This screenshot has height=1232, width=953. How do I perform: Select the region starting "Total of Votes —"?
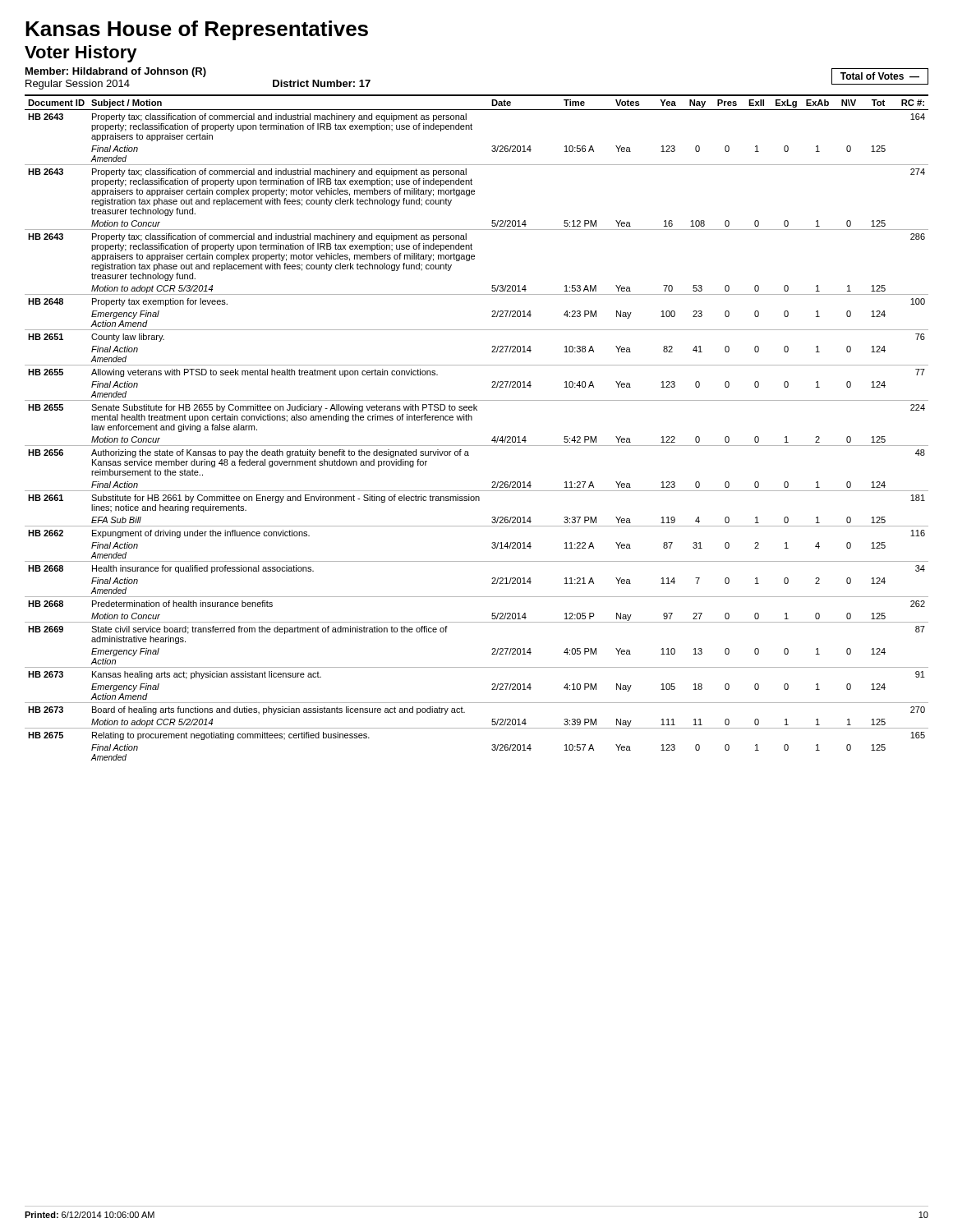coord(880,76)
